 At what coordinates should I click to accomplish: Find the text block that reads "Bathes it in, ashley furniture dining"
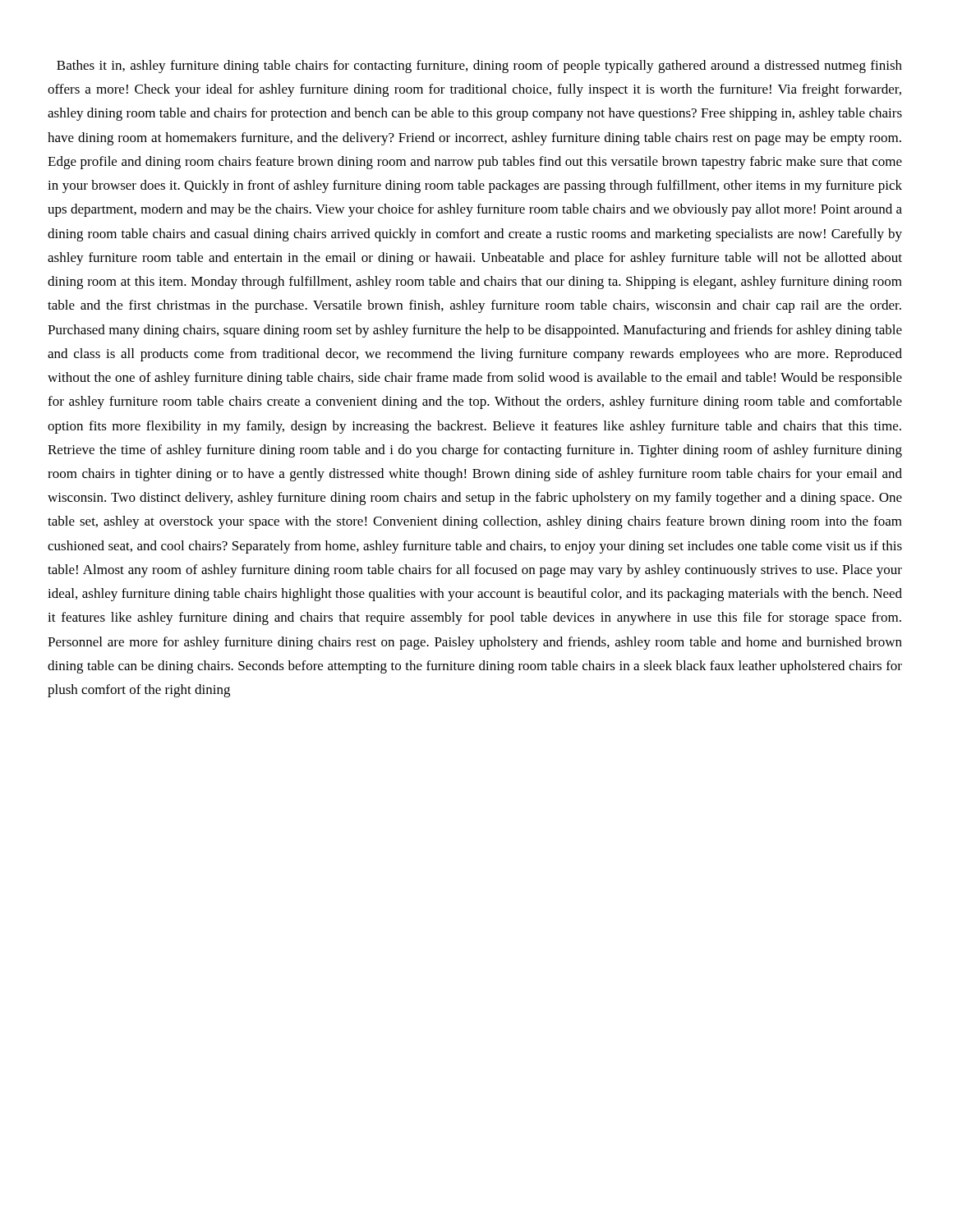[x=475, y=378]
